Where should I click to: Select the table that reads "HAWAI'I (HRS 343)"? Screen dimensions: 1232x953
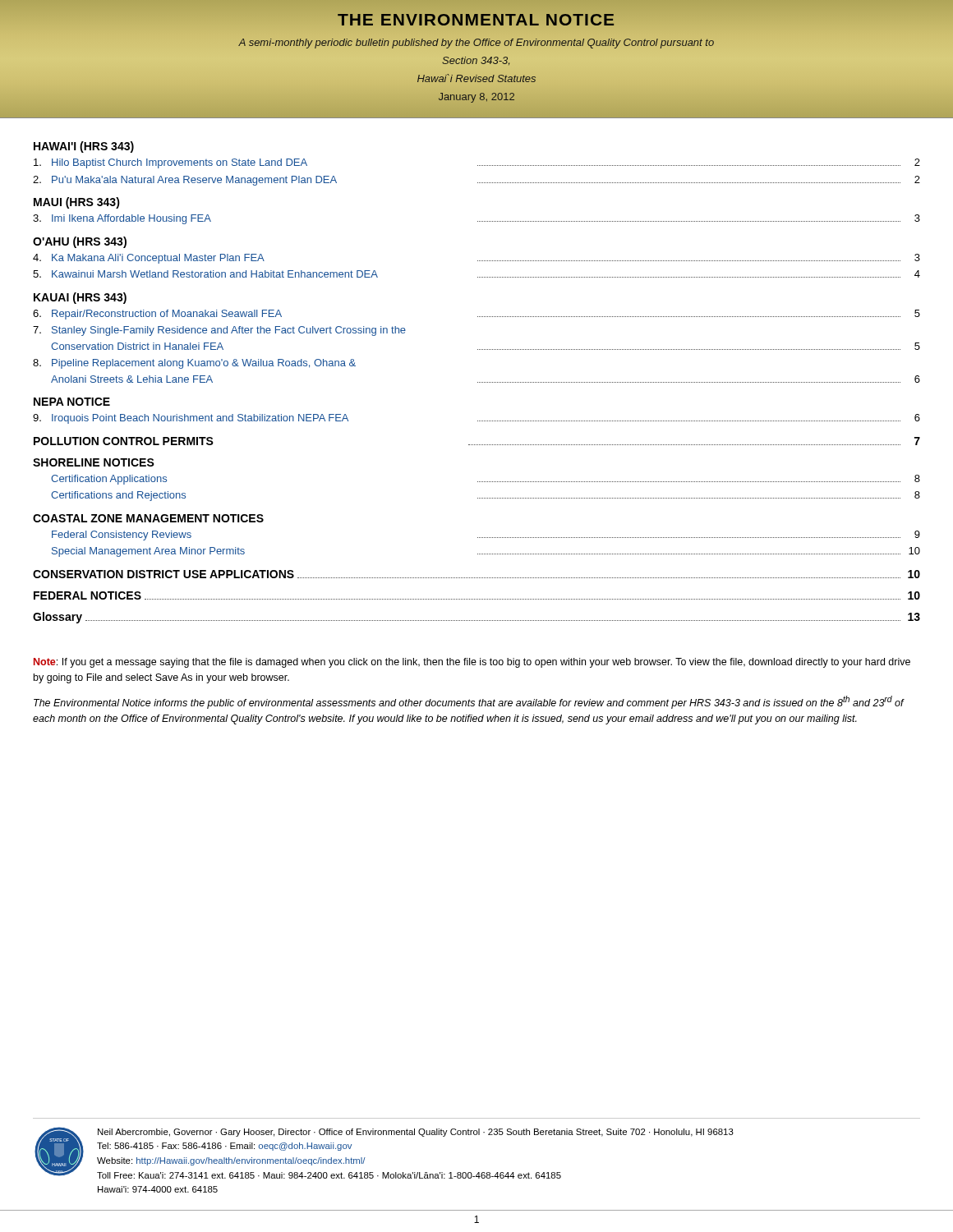476,371
